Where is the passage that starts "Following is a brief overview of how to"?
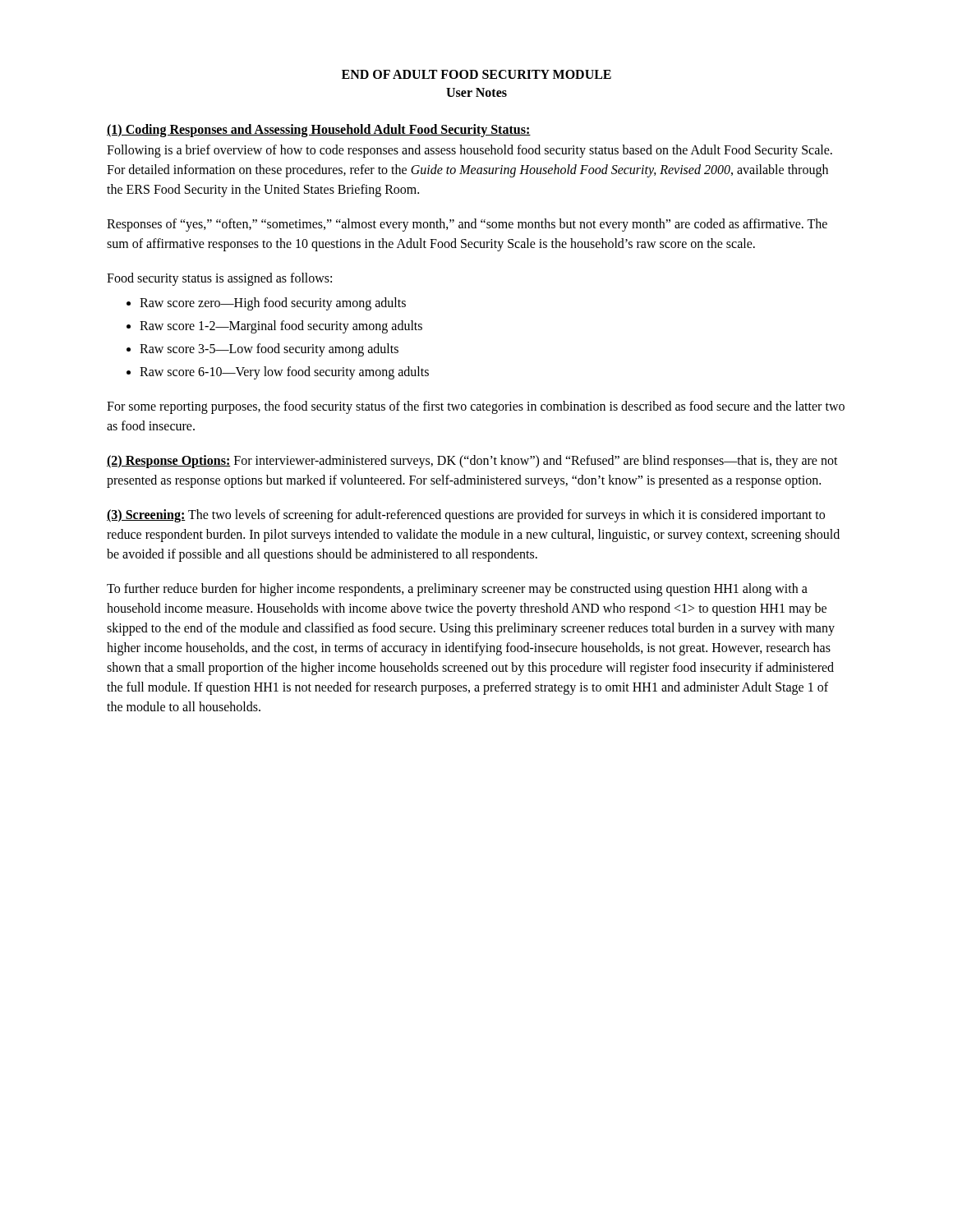The height and width of the screenshot is (1232, 953). [x=470, y=169]
